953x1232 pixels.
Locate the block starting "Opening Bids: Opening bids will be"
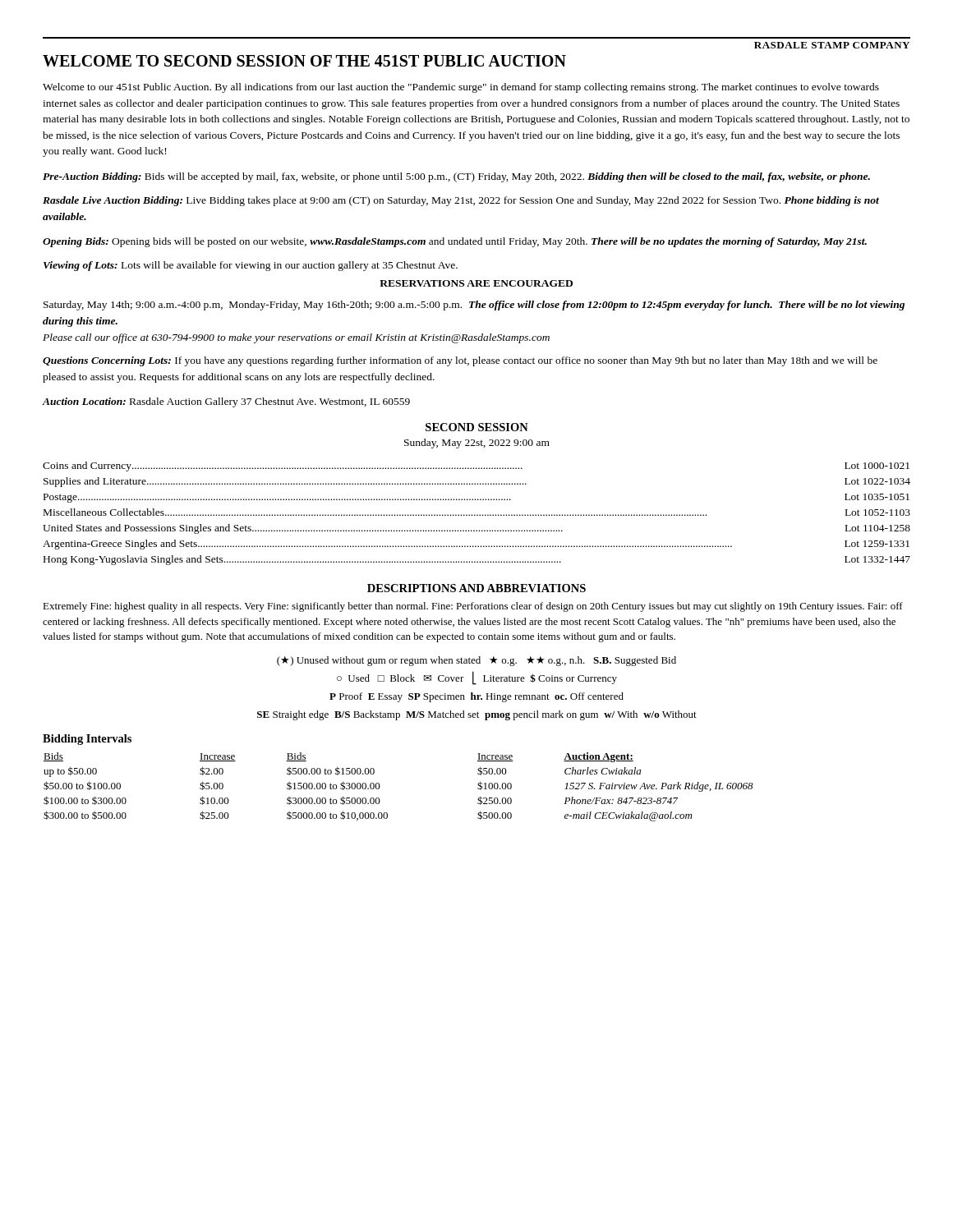tap(455, 241)
